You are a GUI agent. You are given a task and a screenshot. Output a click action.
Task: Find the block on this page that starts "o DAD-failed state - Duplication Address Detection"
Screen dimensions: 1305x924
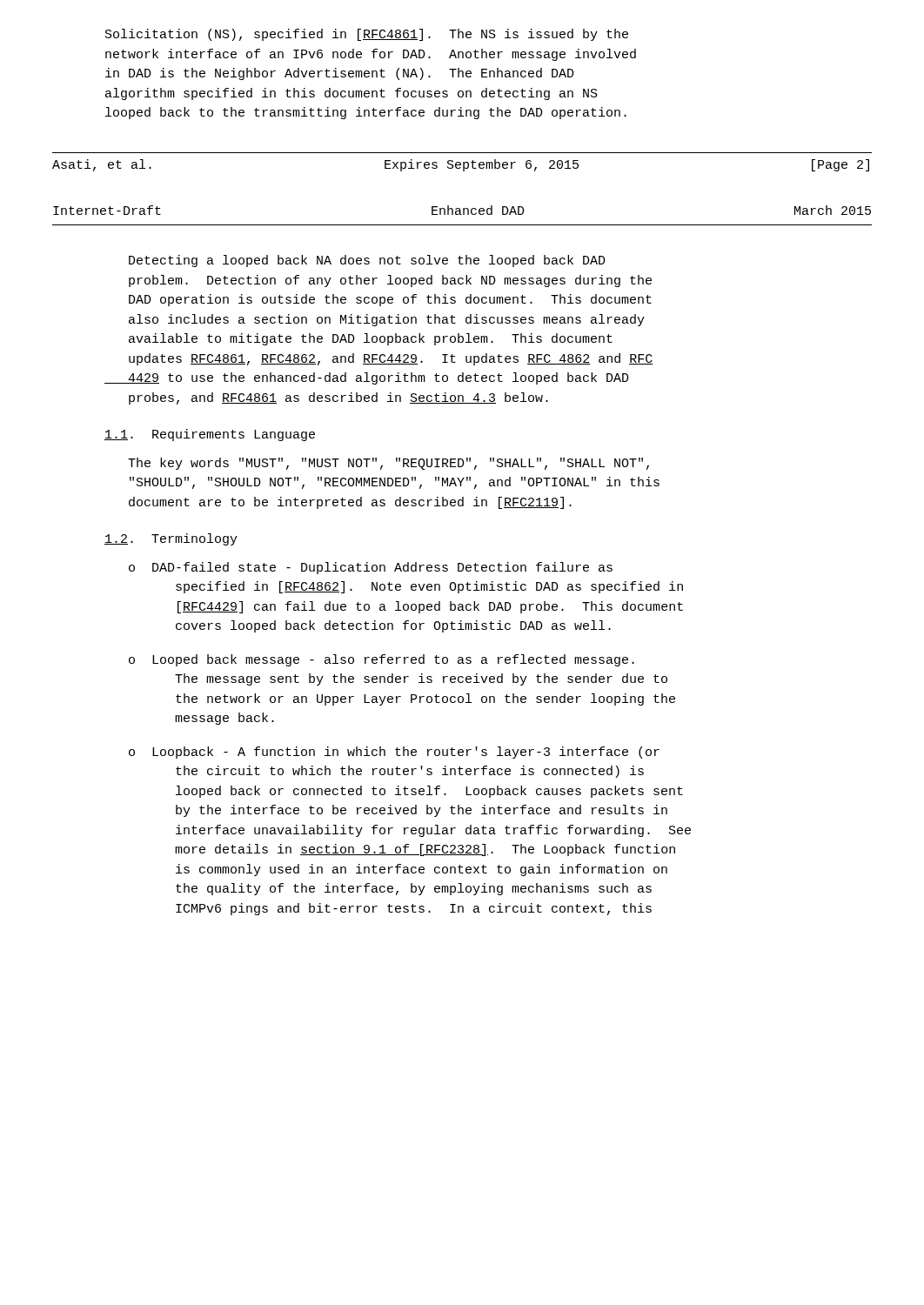click(479, 598)
